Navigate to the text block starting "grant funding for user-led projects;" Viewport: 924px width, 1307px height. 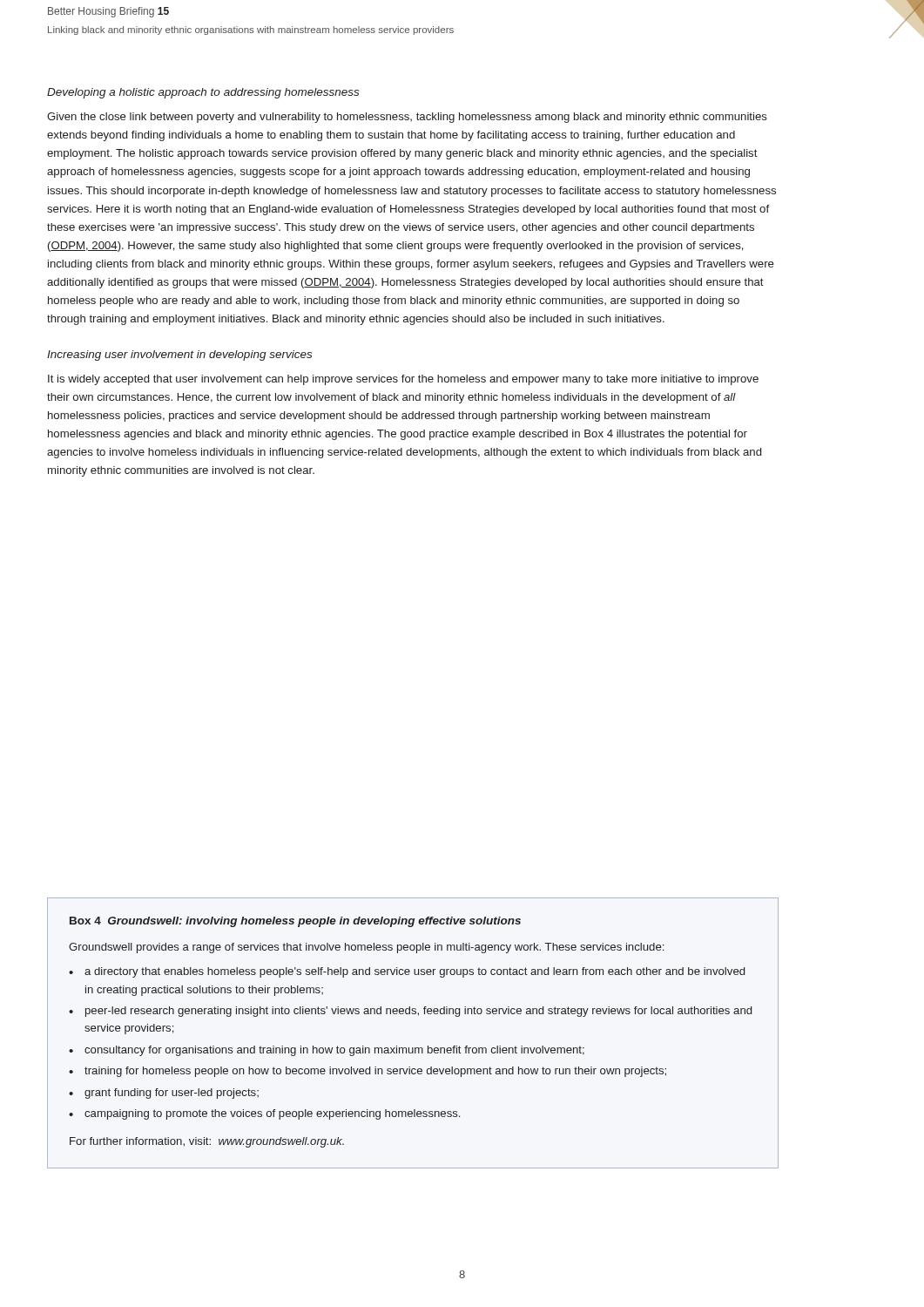172,1092
